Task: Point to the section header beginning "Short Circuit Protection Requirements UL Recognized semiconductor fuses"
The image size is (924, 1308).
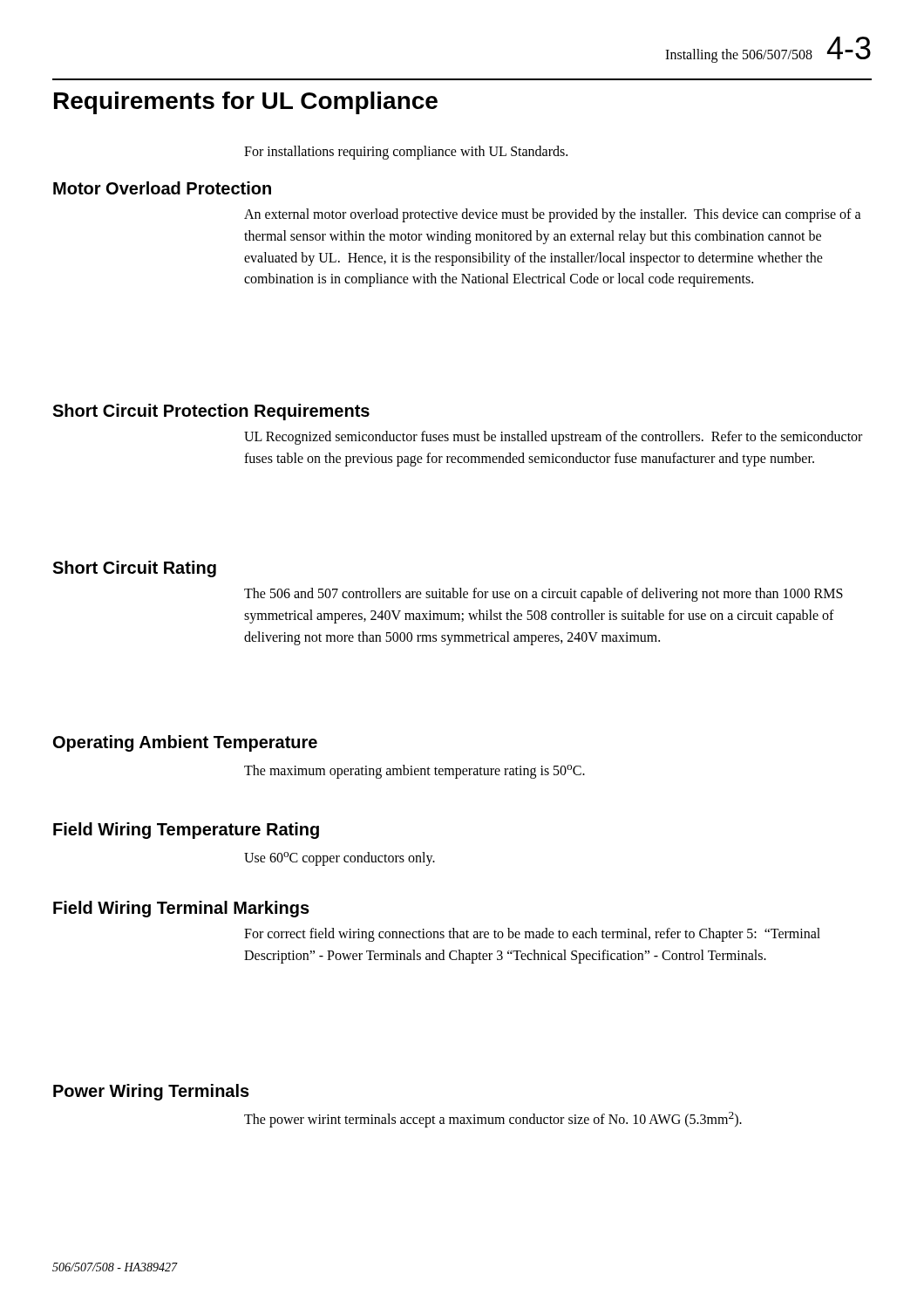Action: click(462, 435)
